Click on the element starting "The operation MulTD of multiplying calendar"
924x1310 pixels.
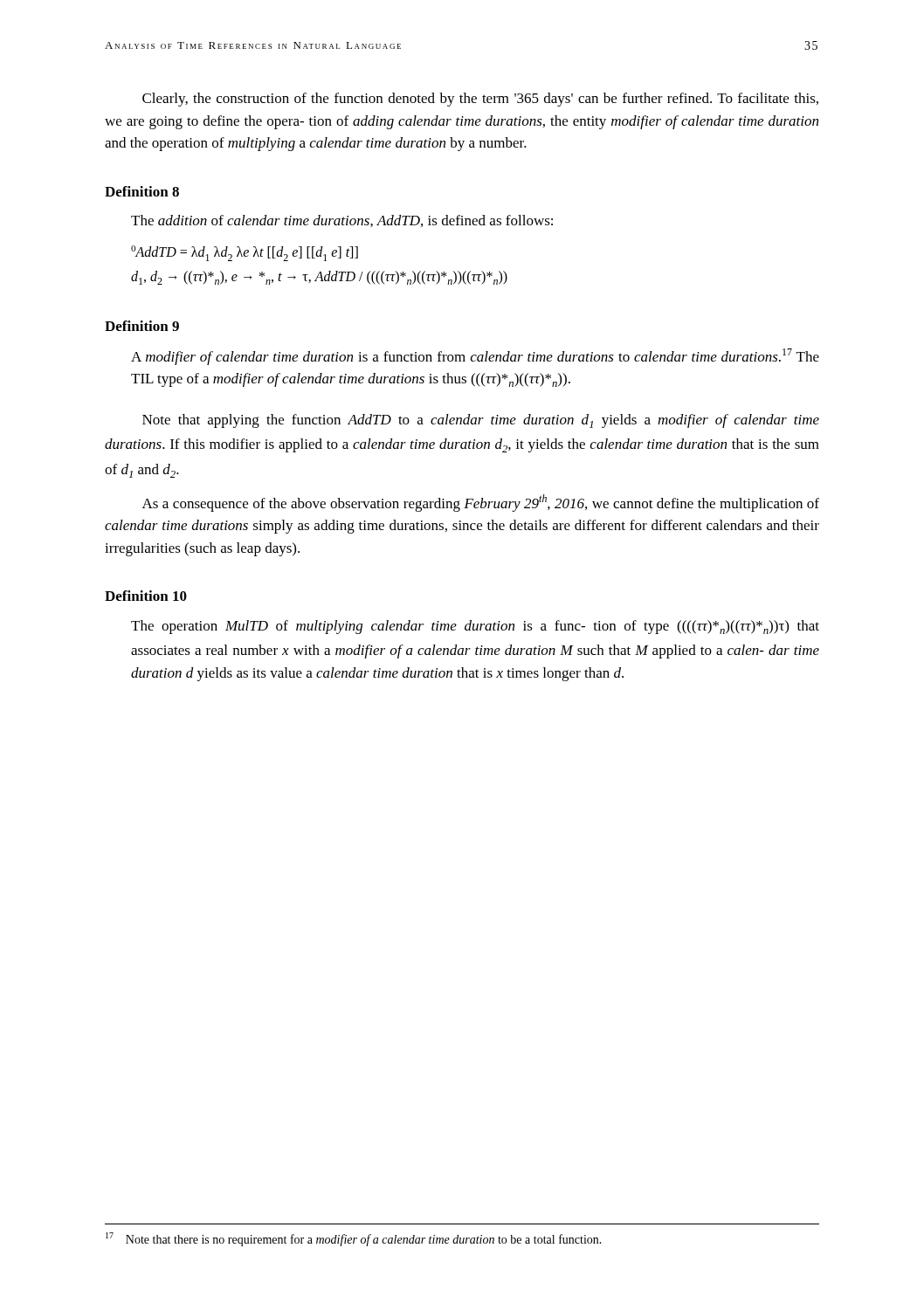475,649
